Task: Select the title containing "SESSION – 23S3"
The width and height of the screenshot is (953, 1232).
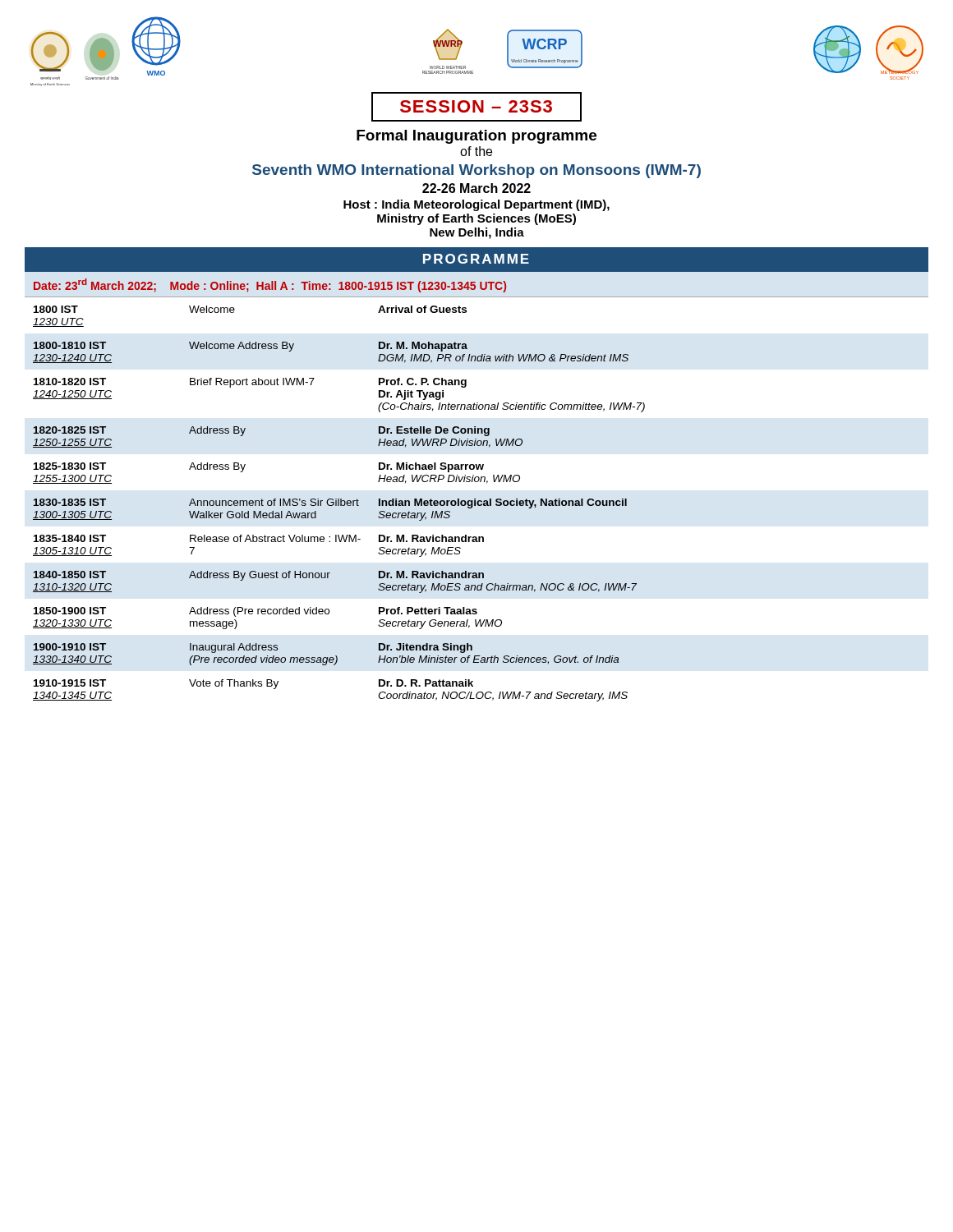Action: point(476,107)
